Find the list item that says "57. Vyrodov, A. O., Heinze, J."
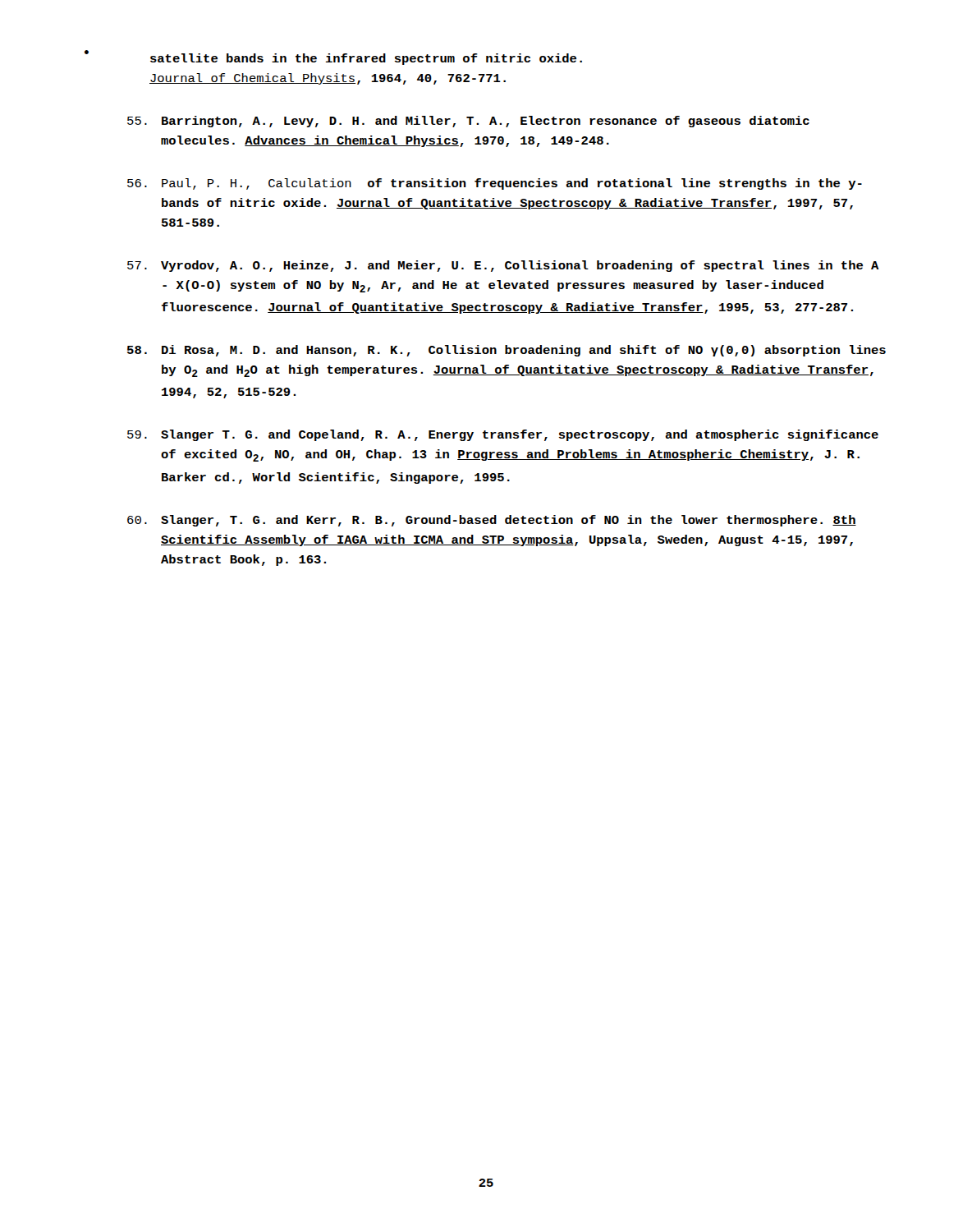Screen dimensions: 1232x972 498,287
